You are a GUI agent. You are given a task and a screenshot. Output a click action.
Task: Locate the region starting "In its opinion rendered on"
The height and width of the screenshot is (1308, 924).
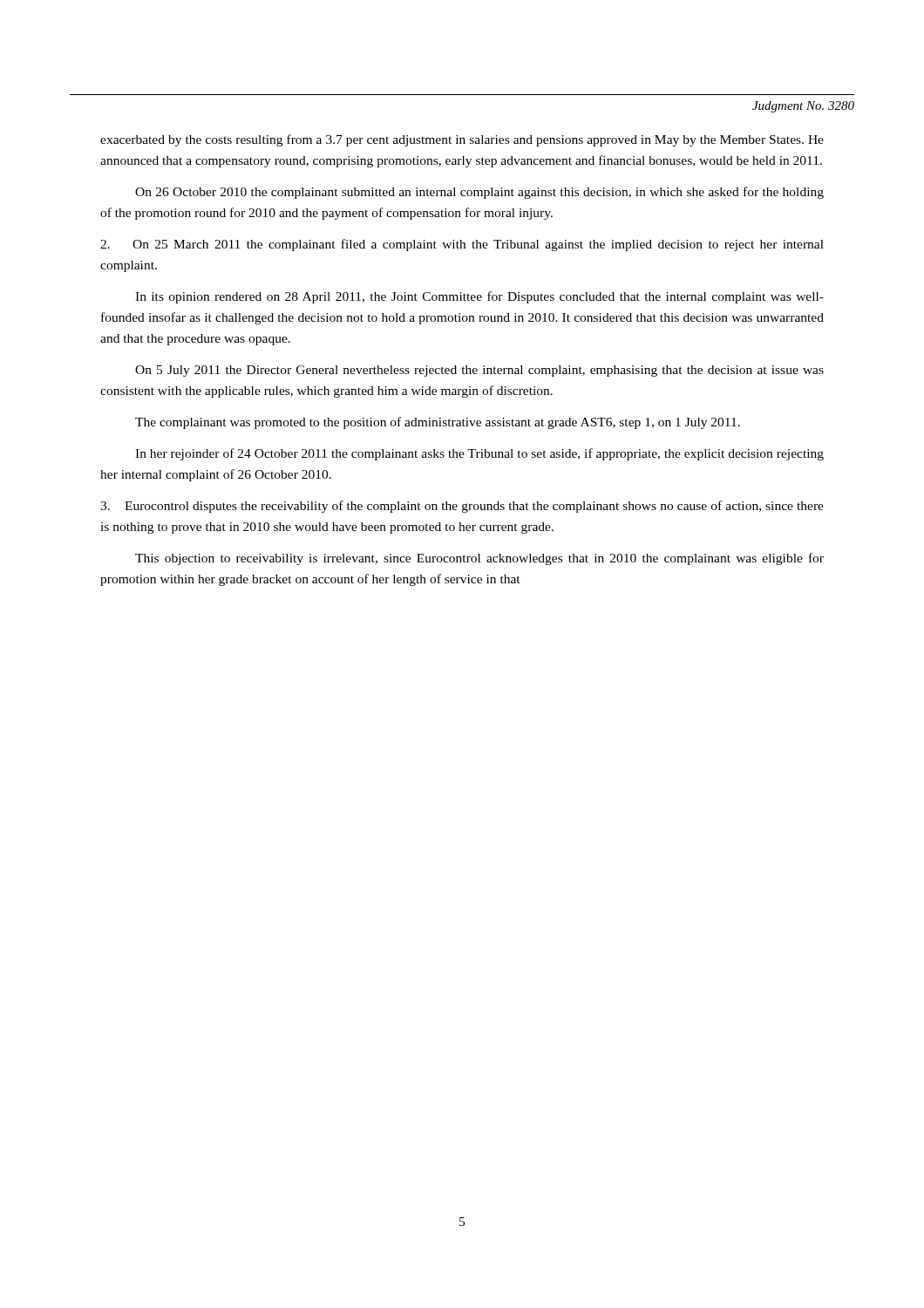[462, 317]
